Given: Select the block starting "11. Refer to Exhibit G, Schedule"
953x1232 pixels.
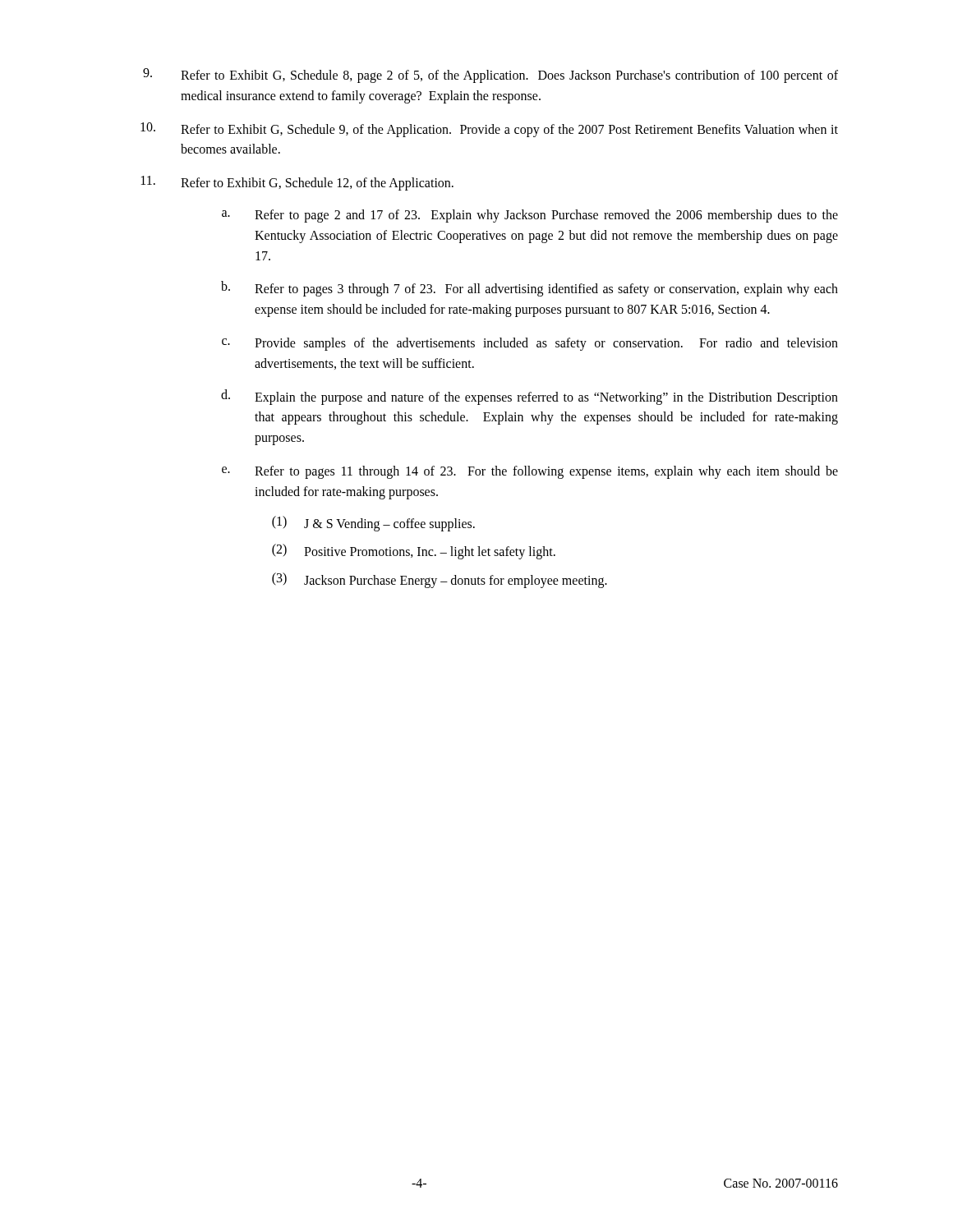Looking at the screenshot, I should (297, 183).
